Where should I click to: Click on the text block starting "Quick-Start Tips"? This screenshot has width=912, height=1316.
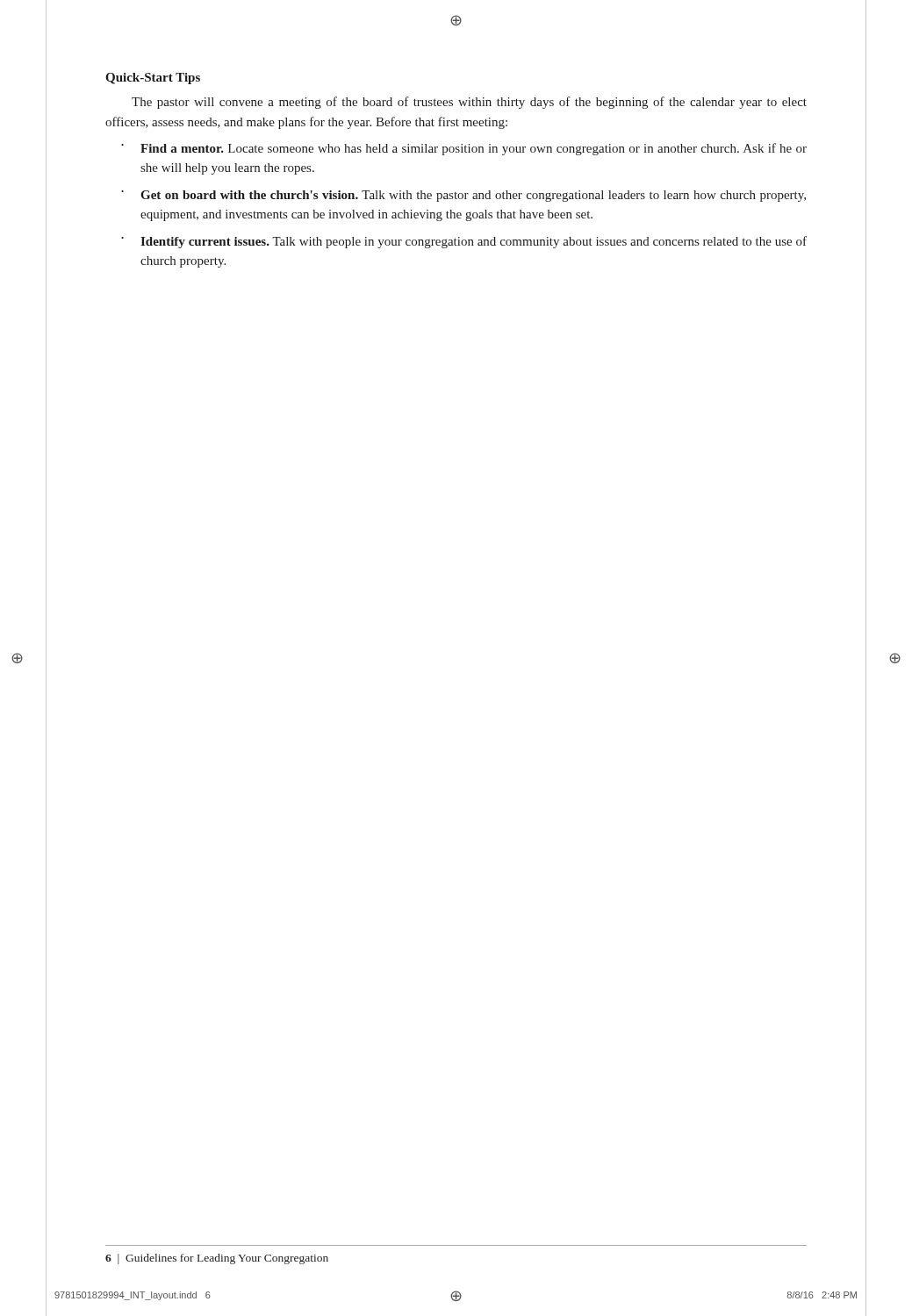pyautogui.click(x=153, y=77)
